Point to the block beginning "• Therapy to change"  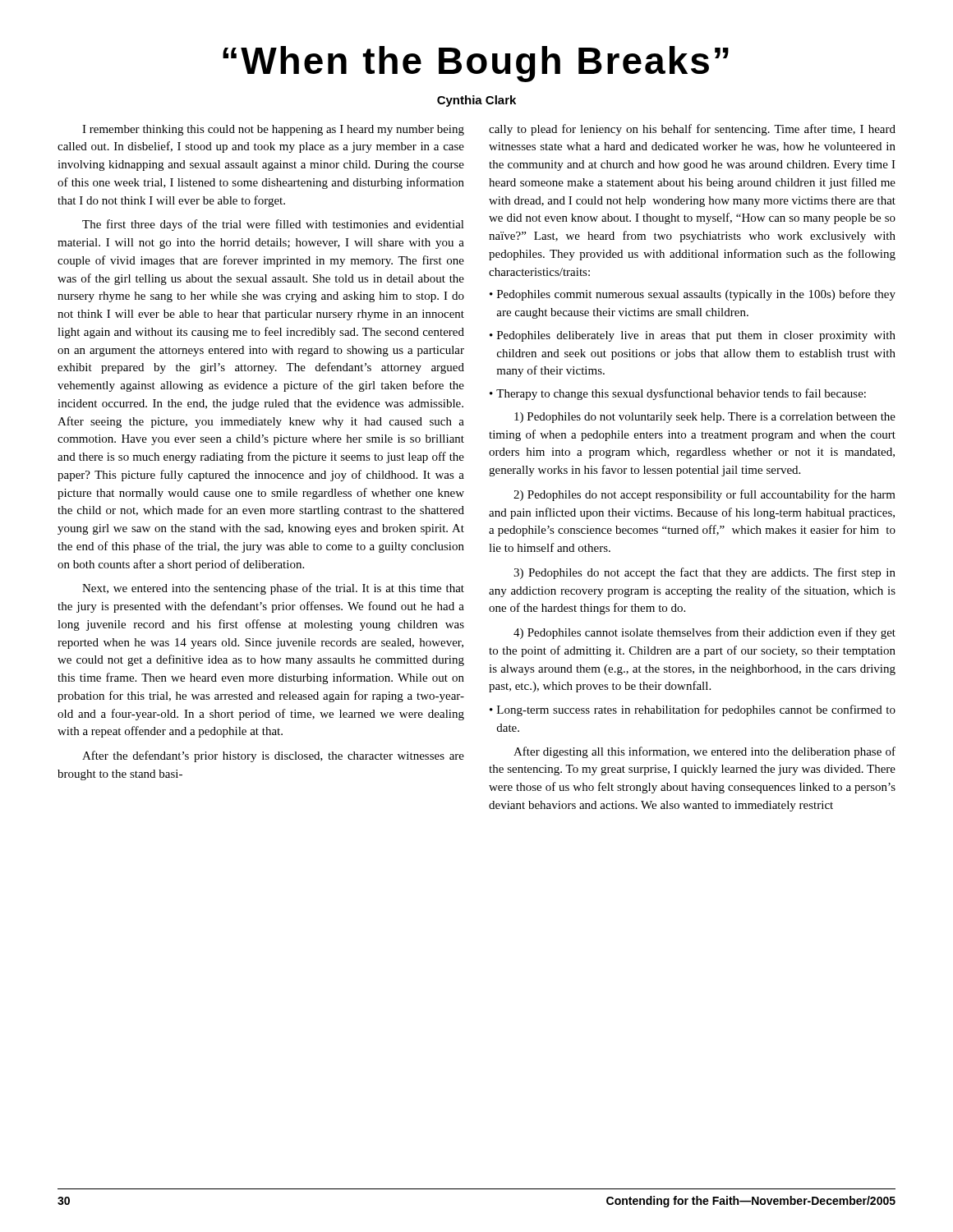692,394
